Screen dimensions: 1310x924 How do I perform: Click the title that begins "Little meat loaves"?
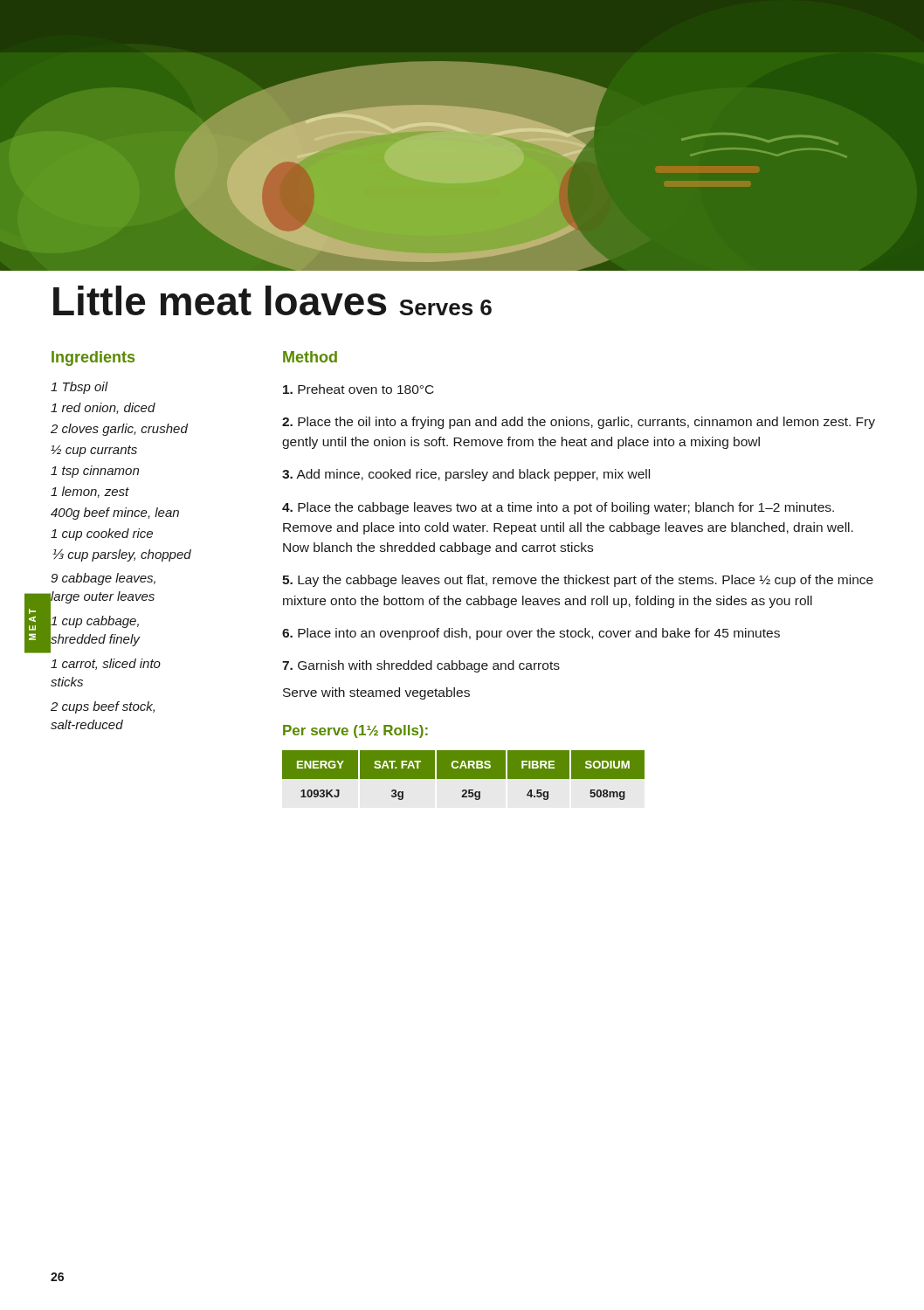272,302
